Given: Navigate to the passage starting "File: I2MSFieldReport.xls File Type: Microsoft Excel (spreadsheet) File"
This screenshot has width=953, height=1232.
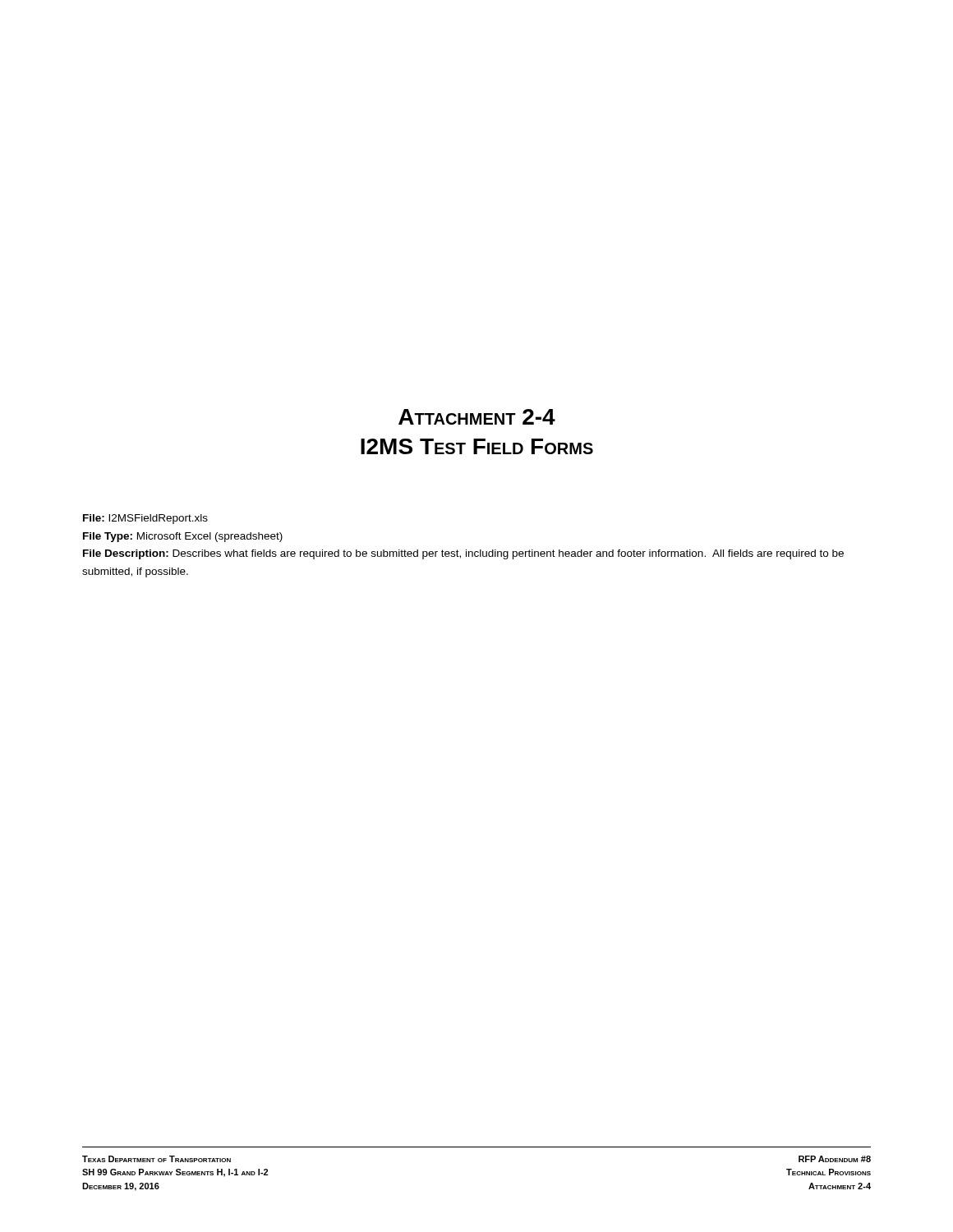Looking at the screenshot, I should coord(476,545).
